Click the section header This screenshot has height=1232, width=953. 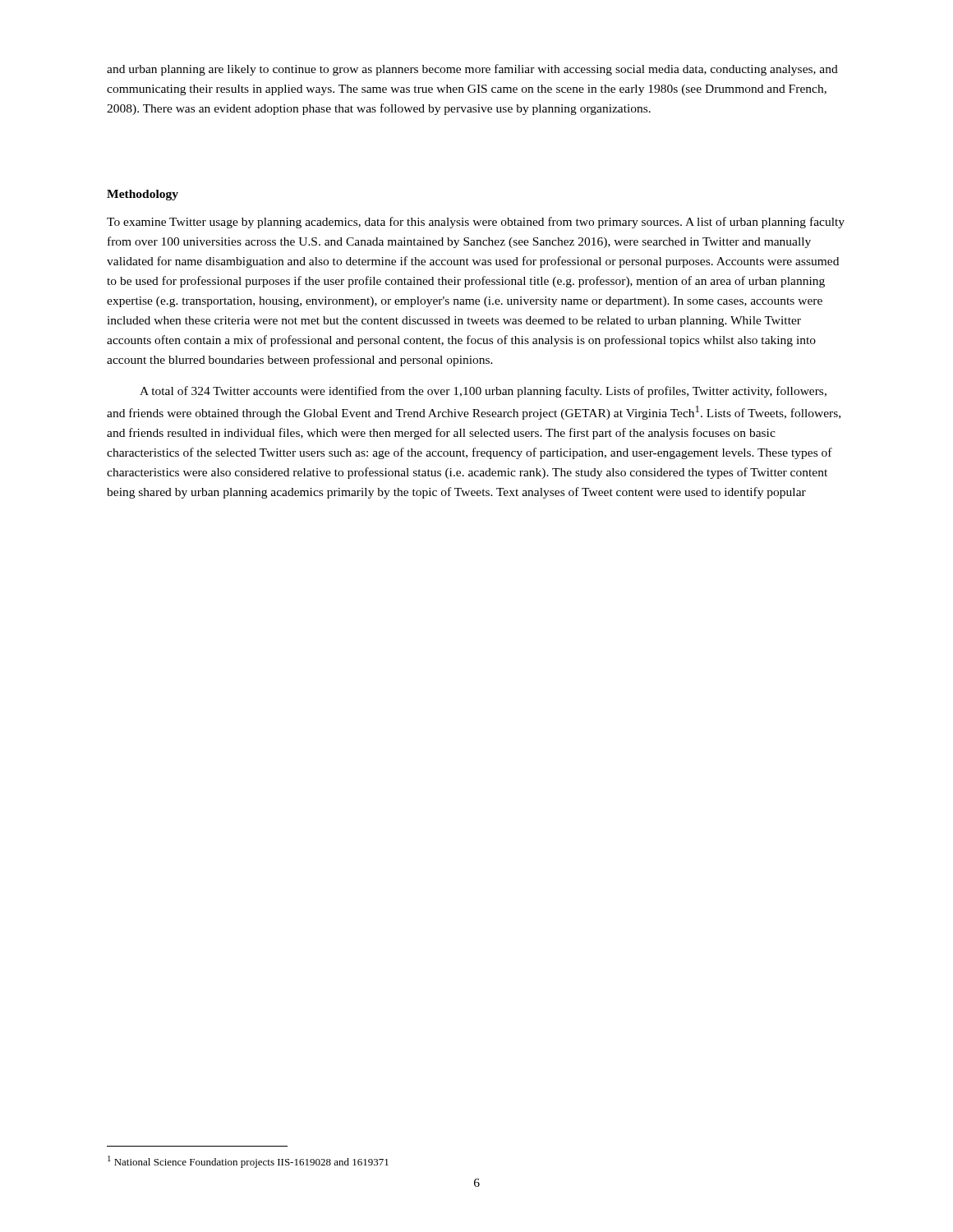pyautogui.click(x=143, y=193)
